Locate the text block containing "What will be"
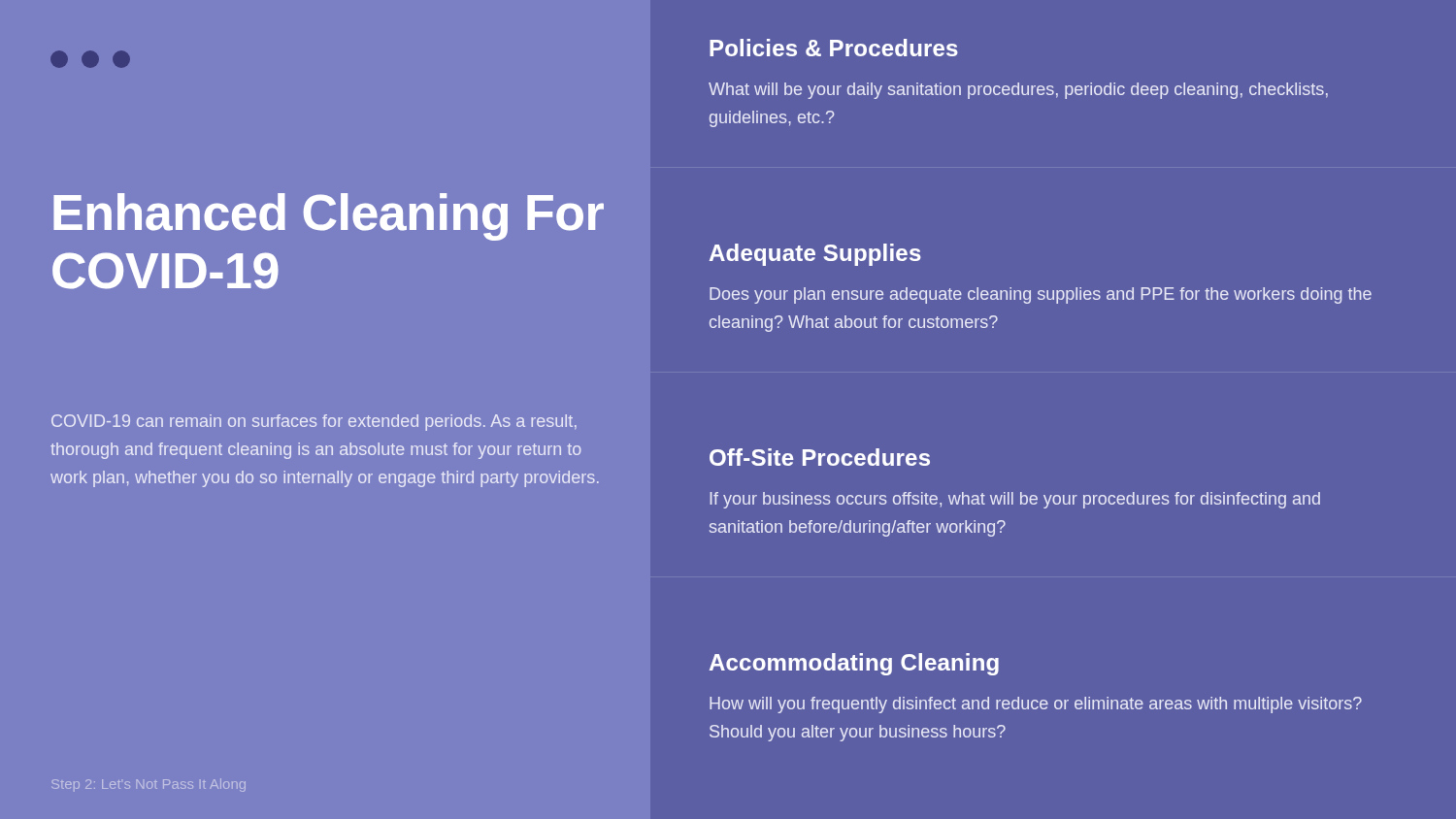1456x819 pixels. coord(1019,103)
